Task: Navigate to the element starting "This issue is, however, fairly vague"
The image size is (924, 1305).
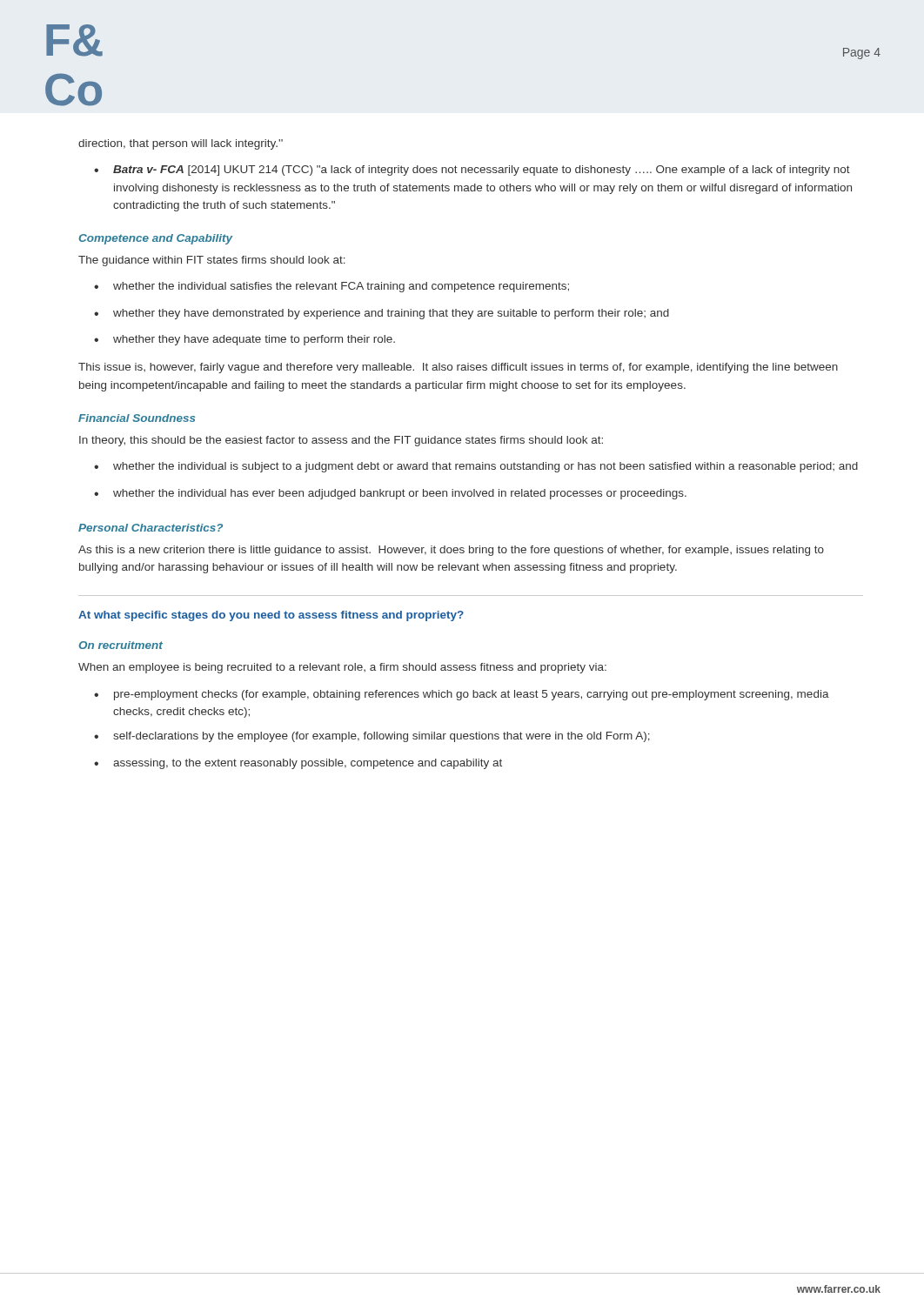Action: coord(458,376)
